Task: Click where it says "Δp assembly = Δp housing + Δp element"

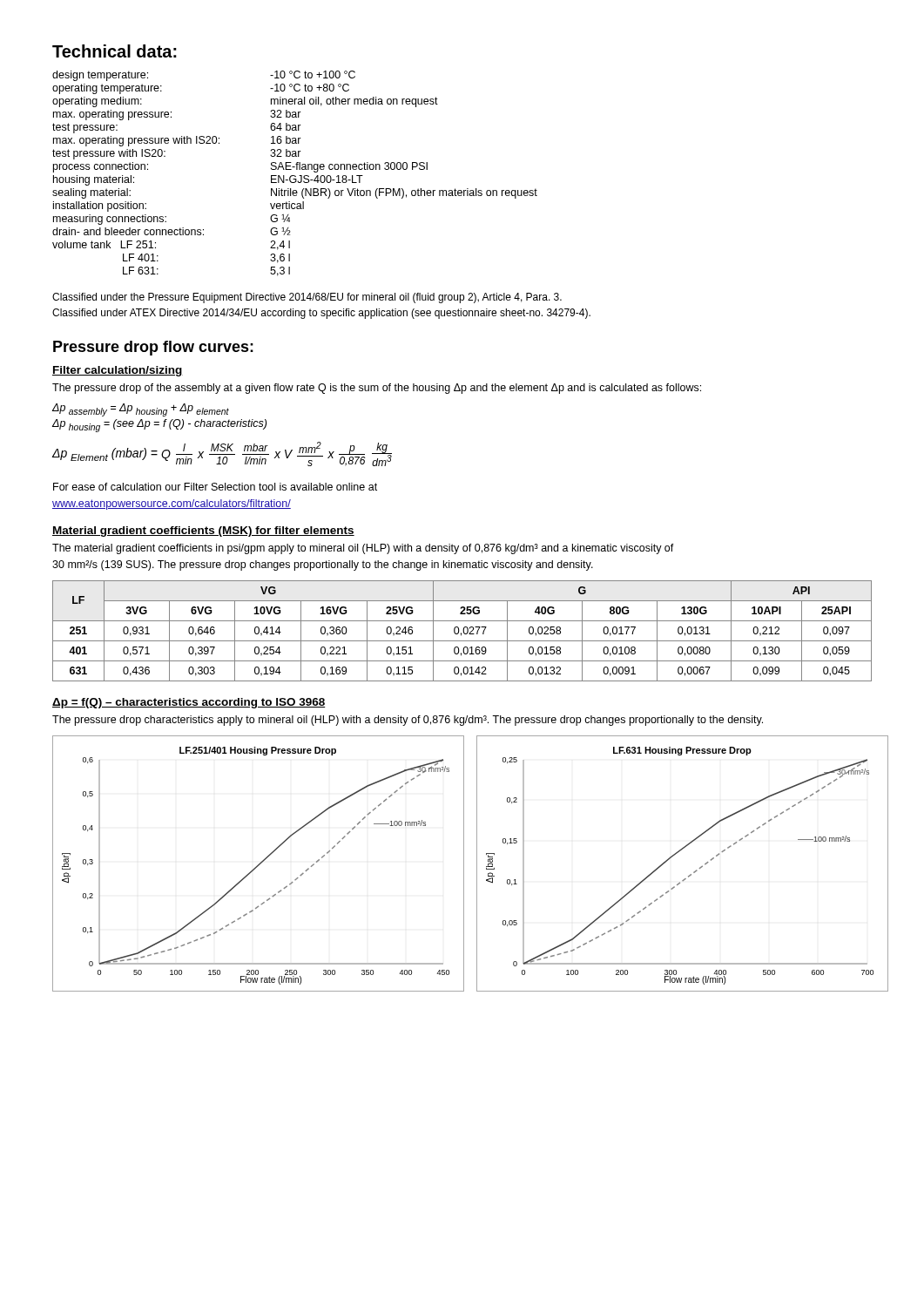Action: (x=140, y=409)
